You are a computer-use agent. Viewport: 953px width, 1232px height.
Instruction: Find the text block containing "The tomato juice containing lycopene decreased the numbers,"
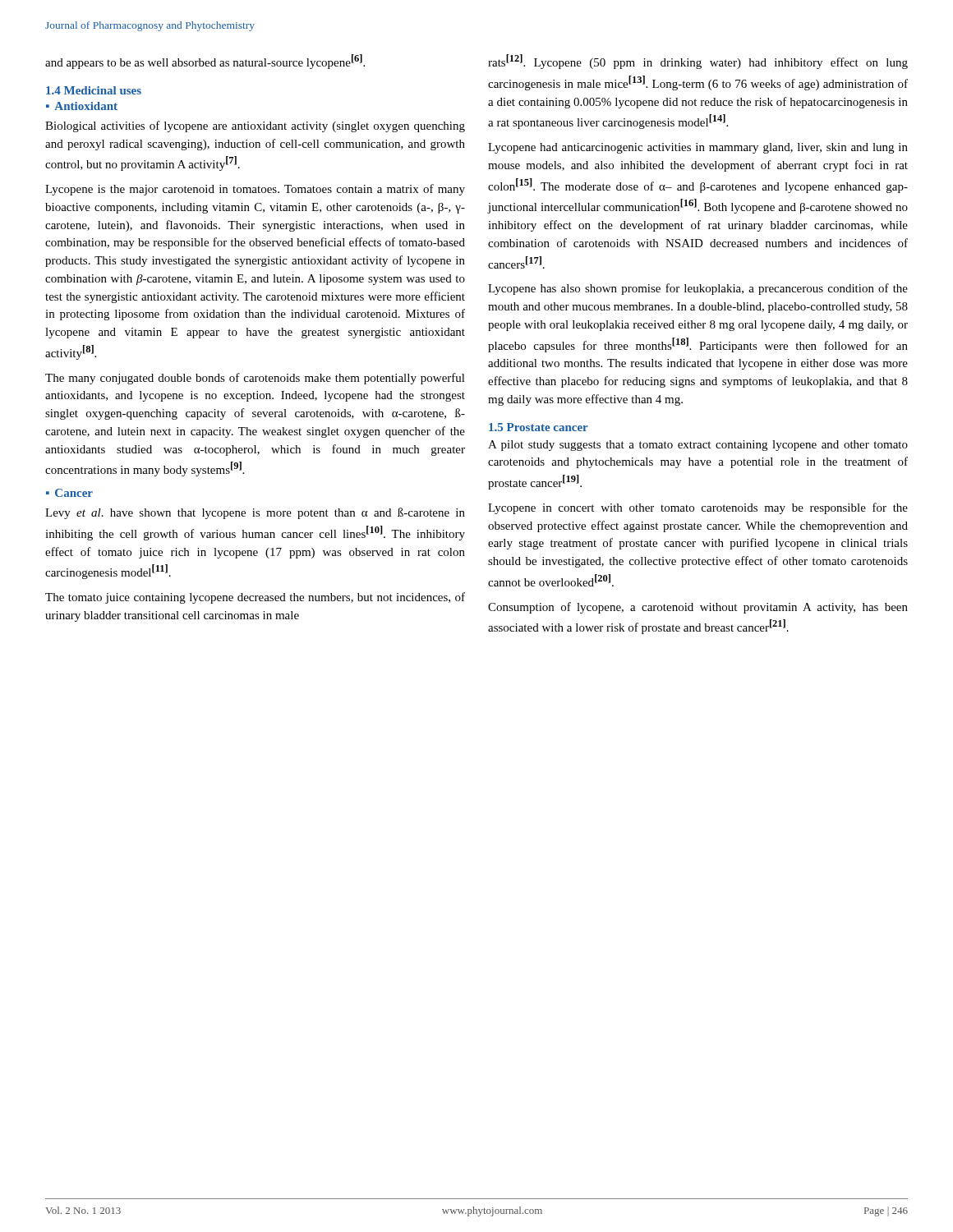click(255, 607)
